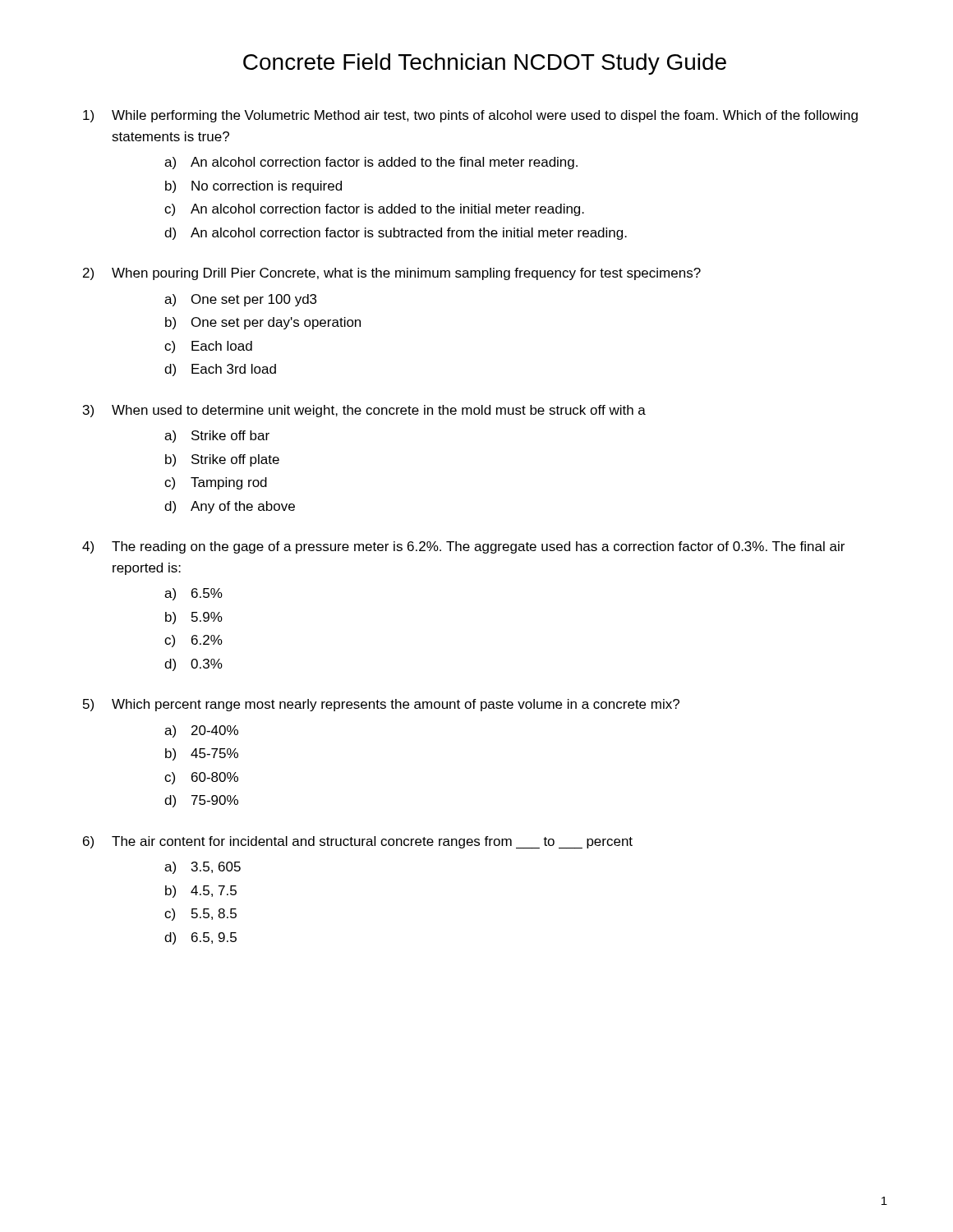Locate the passage starting "2) When pouring Drill Pier Concrete, what"
The width and height of the screenshot is (953, 1232).
392,274
